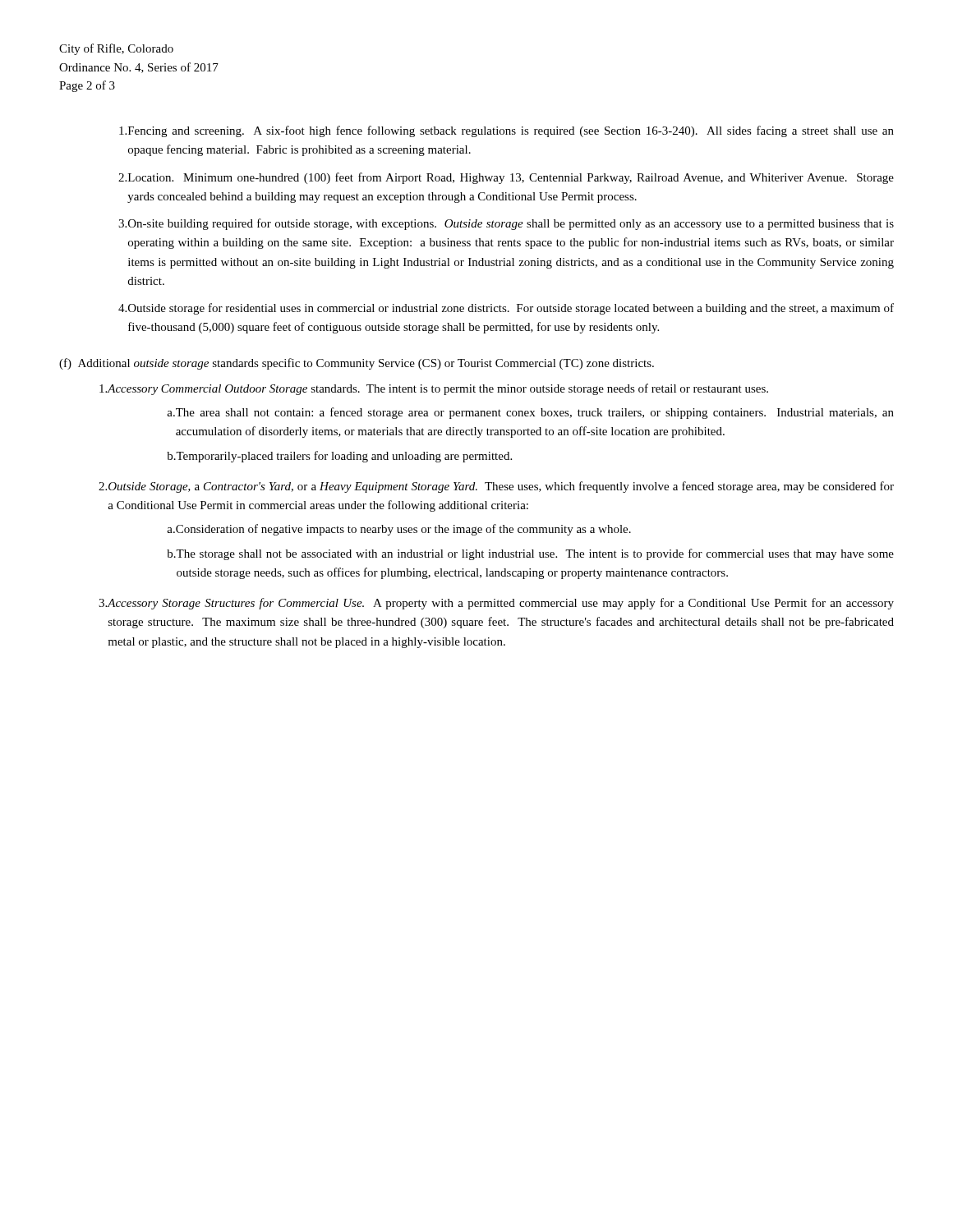
Task: Find the block on this page that starts "a. Consideration of negative impacts to"
Action: [x=501, y=530]
